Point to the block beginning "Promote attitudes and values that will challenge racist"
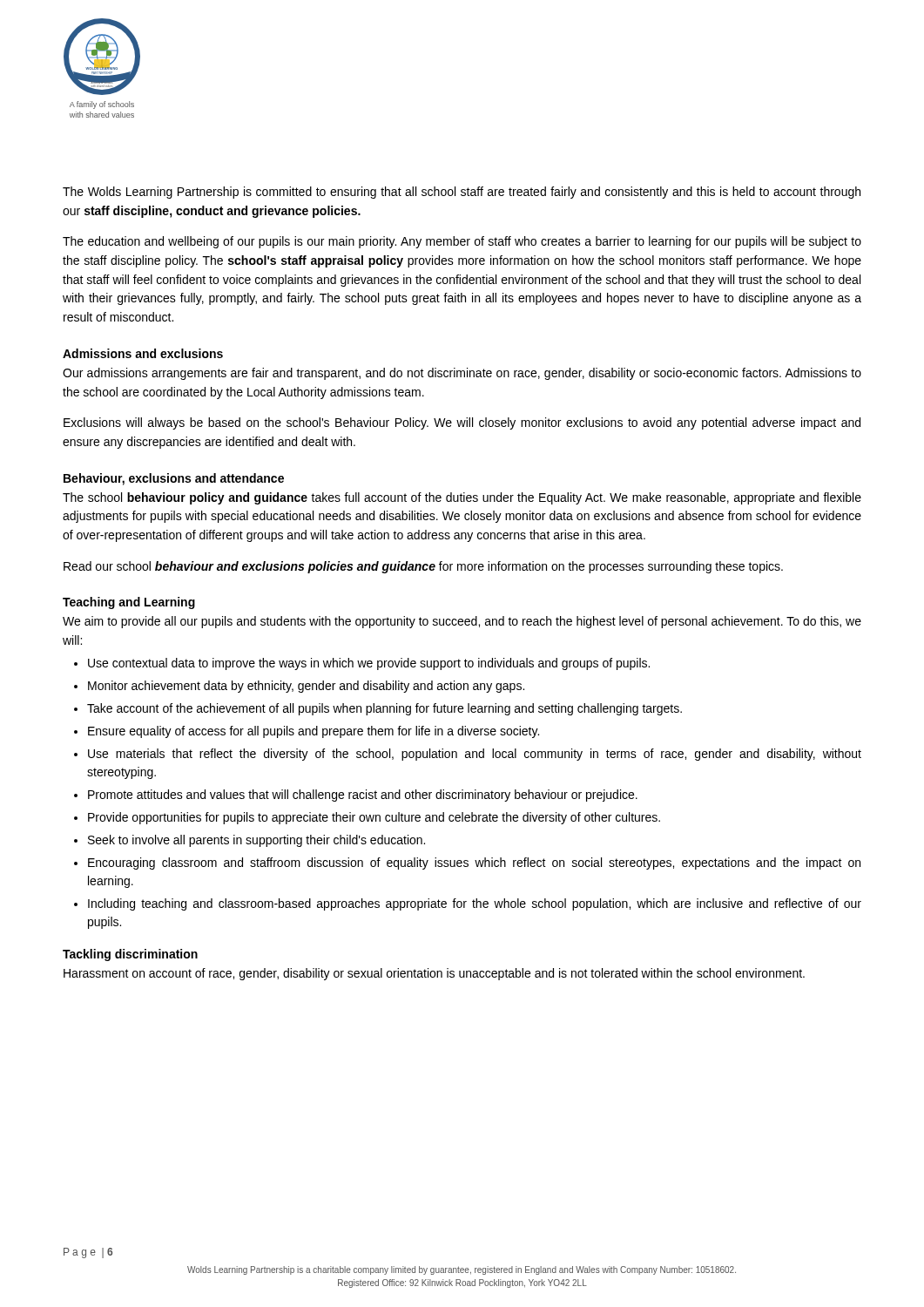 [462, 795]
